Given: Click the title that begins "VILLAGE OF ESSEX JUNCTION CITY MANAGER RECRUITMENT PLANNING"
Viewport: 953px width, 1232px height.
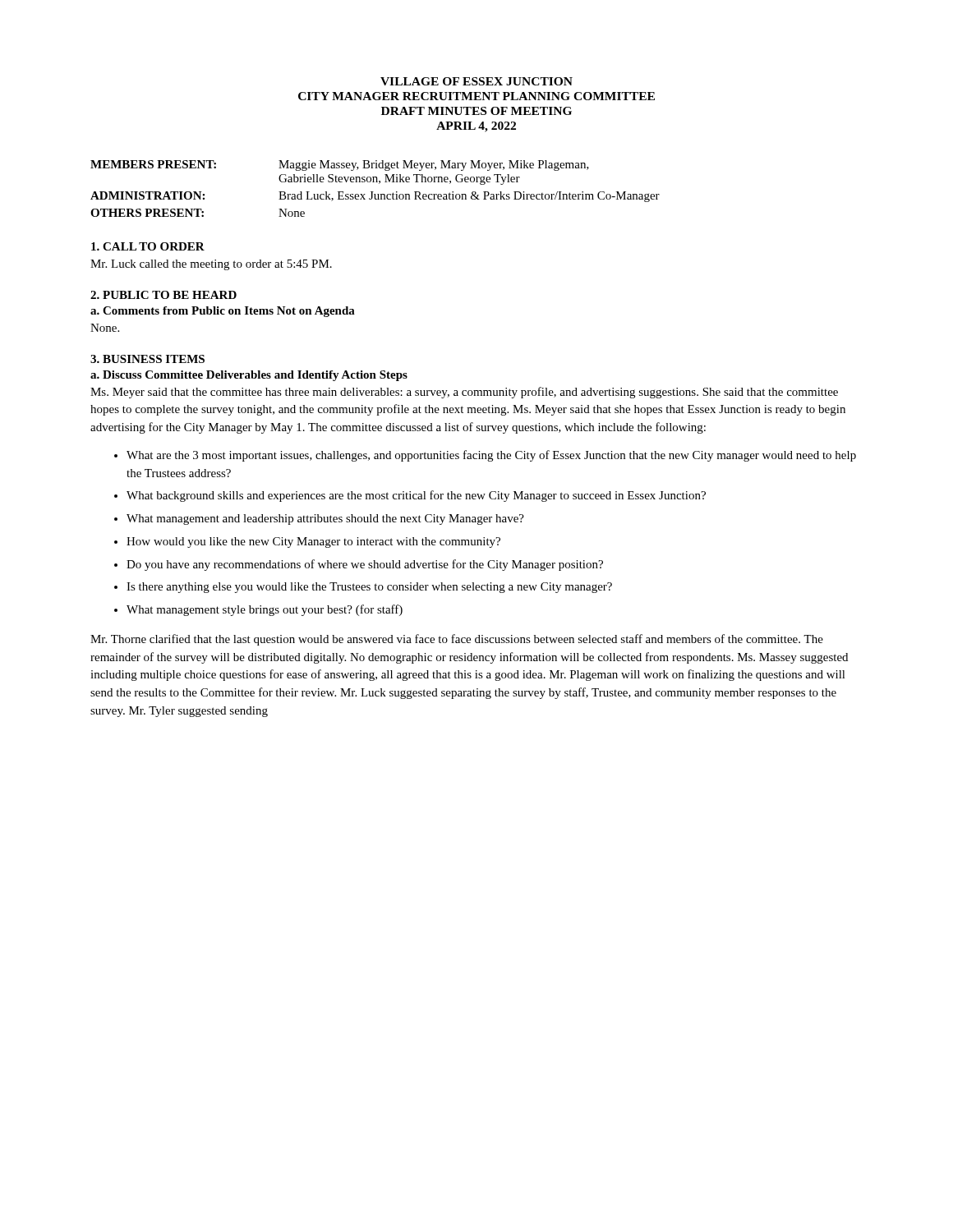Looking at the screenshot, I should tap(476, 103).
